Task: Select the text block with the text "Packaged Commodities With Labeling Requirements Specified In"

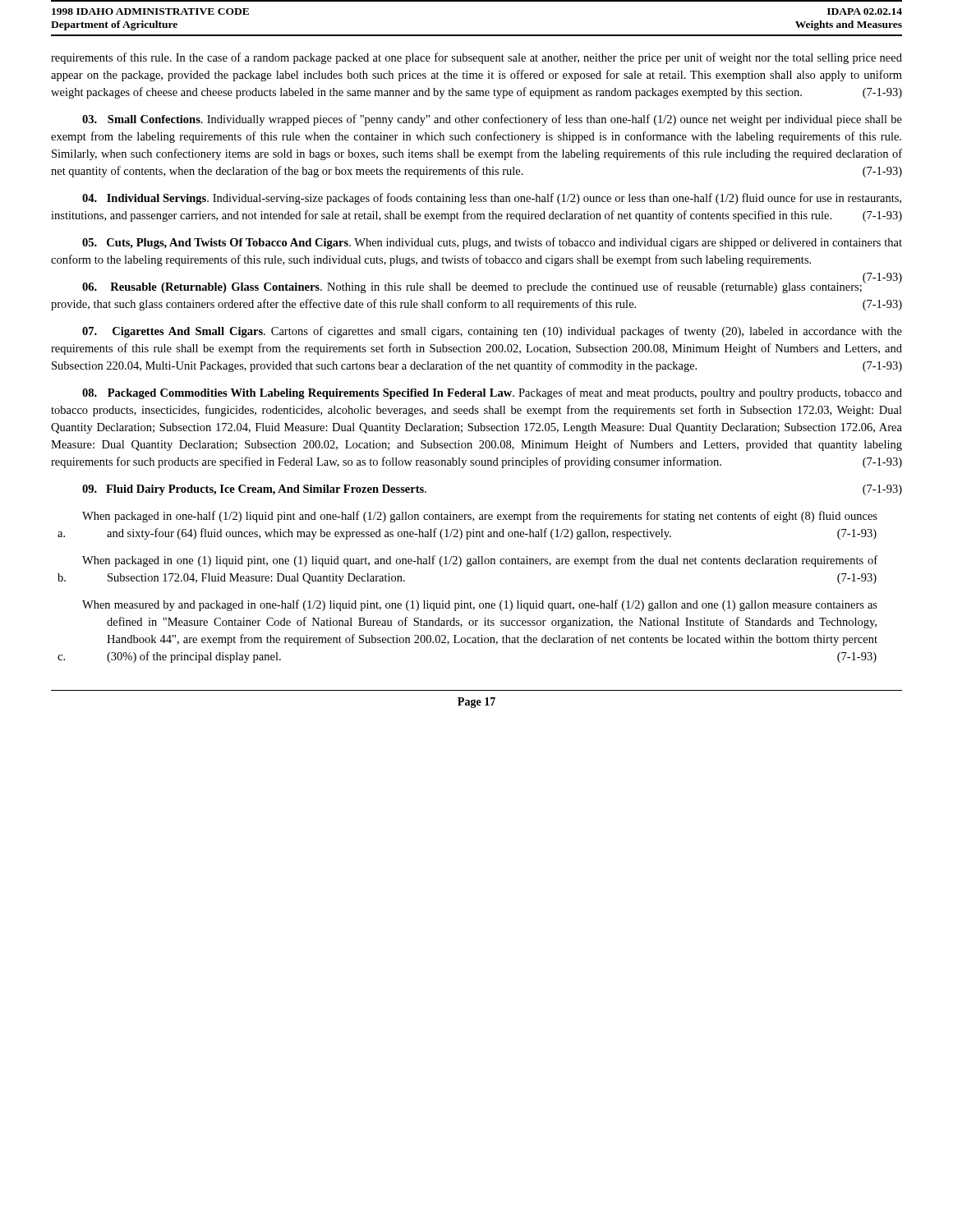Action: coord(476,429)
